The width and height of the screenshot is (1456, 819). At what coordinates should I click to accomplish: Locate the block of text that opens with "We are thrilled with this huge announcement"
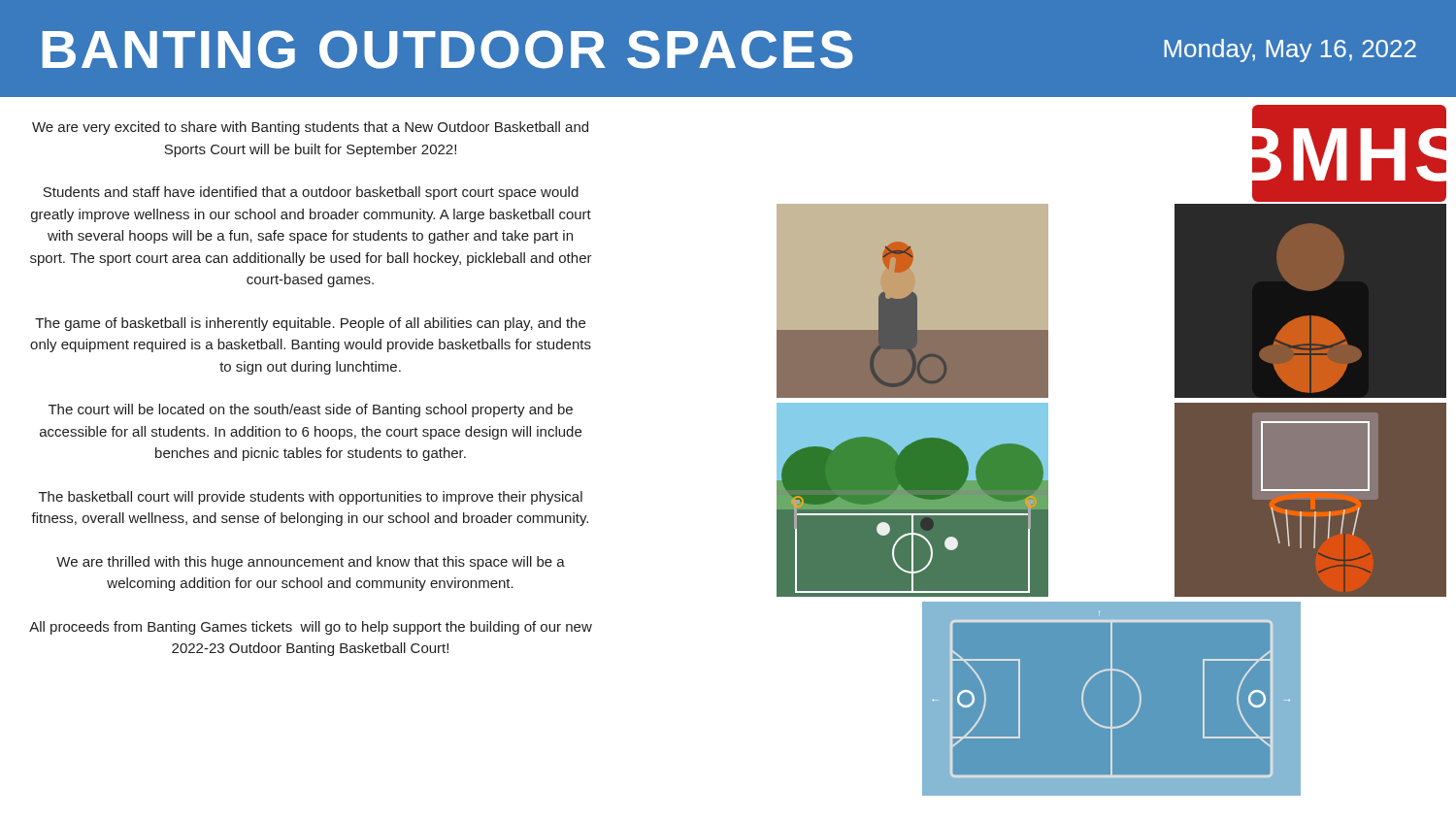point(311,572)
